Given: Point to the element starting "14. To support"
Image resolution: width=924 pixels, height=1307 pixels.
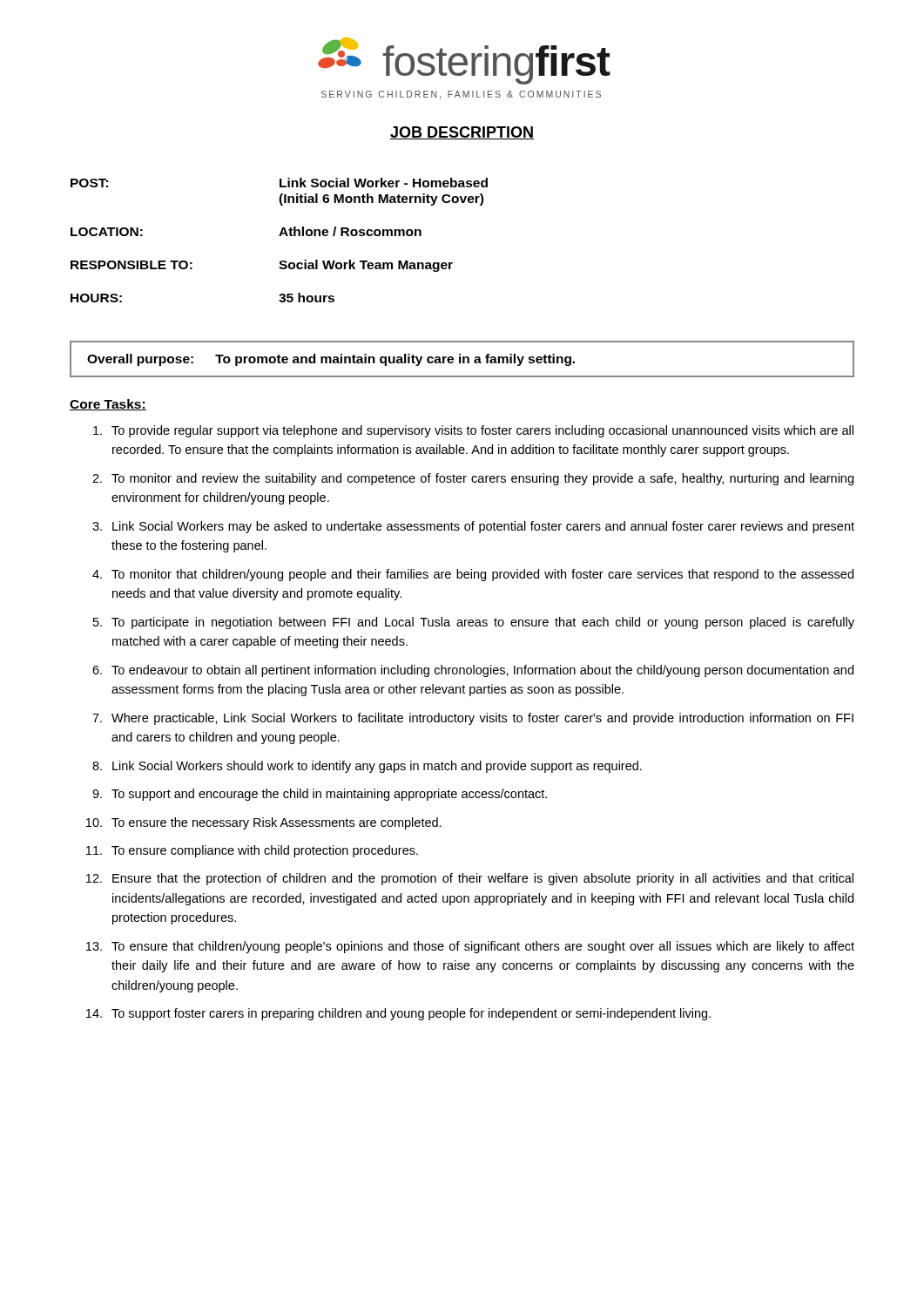Looking at the screenshot, I should pyautogui.click(x=462, y=1014).
